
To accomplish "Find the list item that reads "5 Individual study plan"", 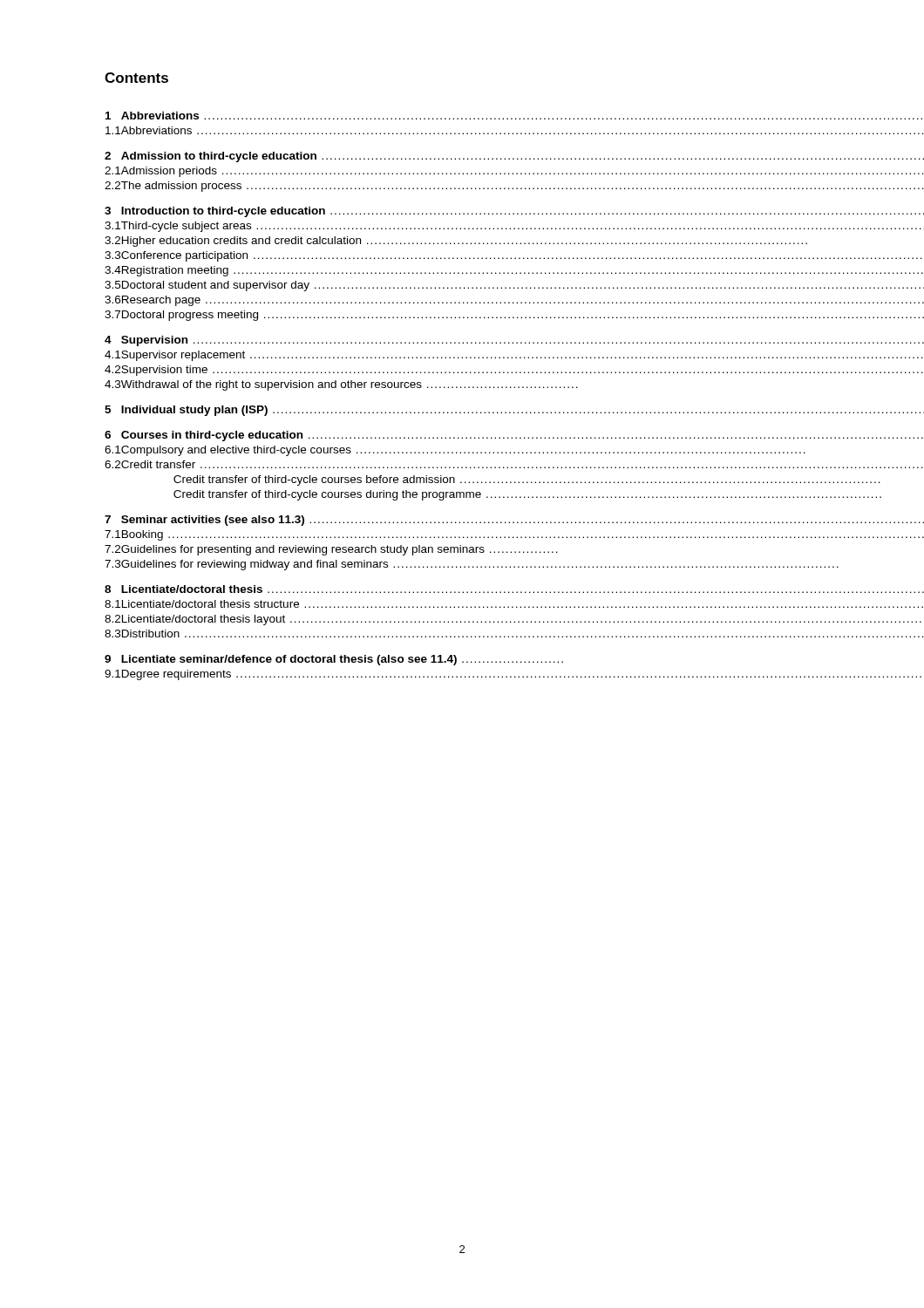I will [x=514, y=408].
